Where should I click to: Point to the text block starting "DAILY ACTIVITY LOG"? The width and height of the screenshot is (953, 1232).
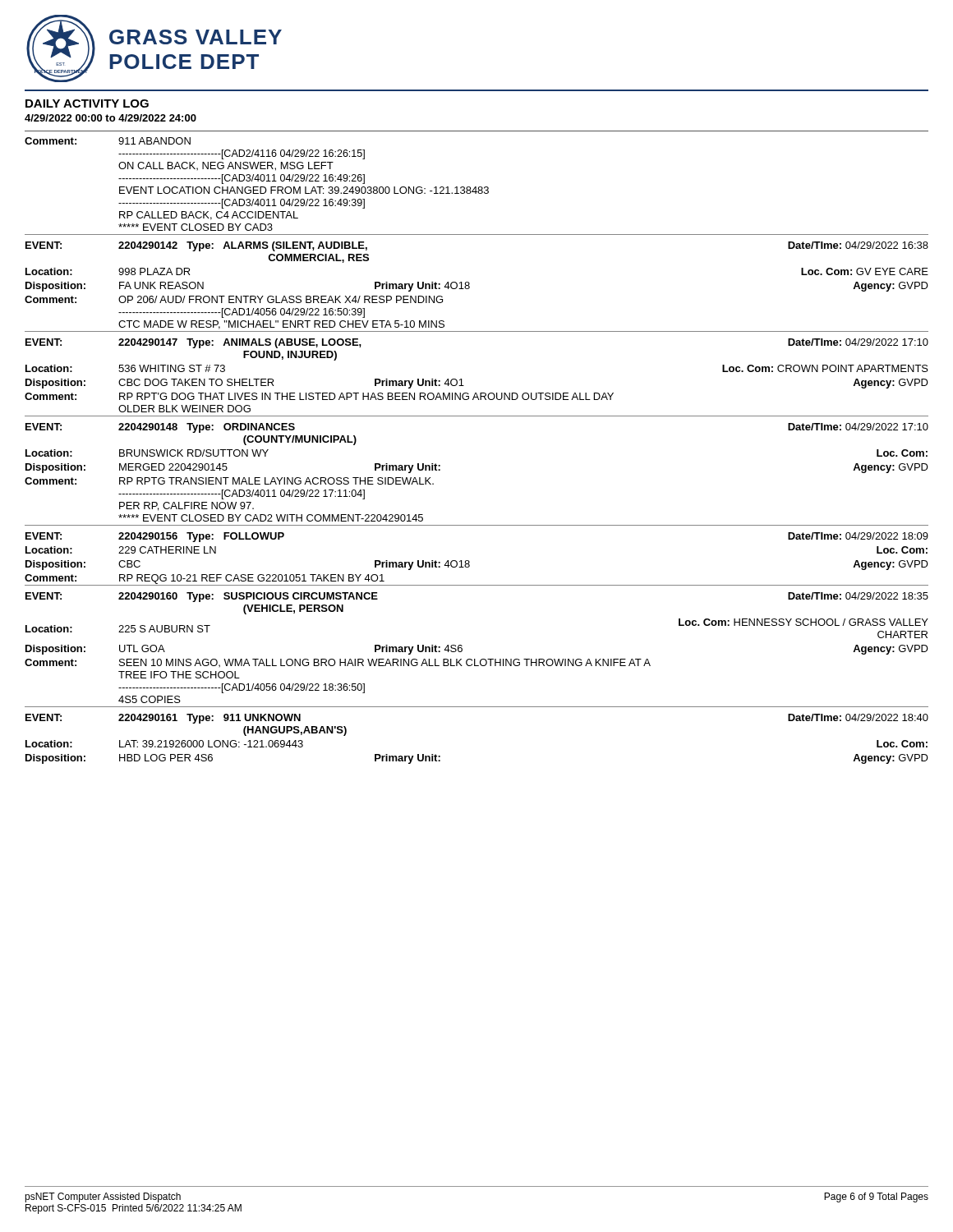(x=87, y=103)
